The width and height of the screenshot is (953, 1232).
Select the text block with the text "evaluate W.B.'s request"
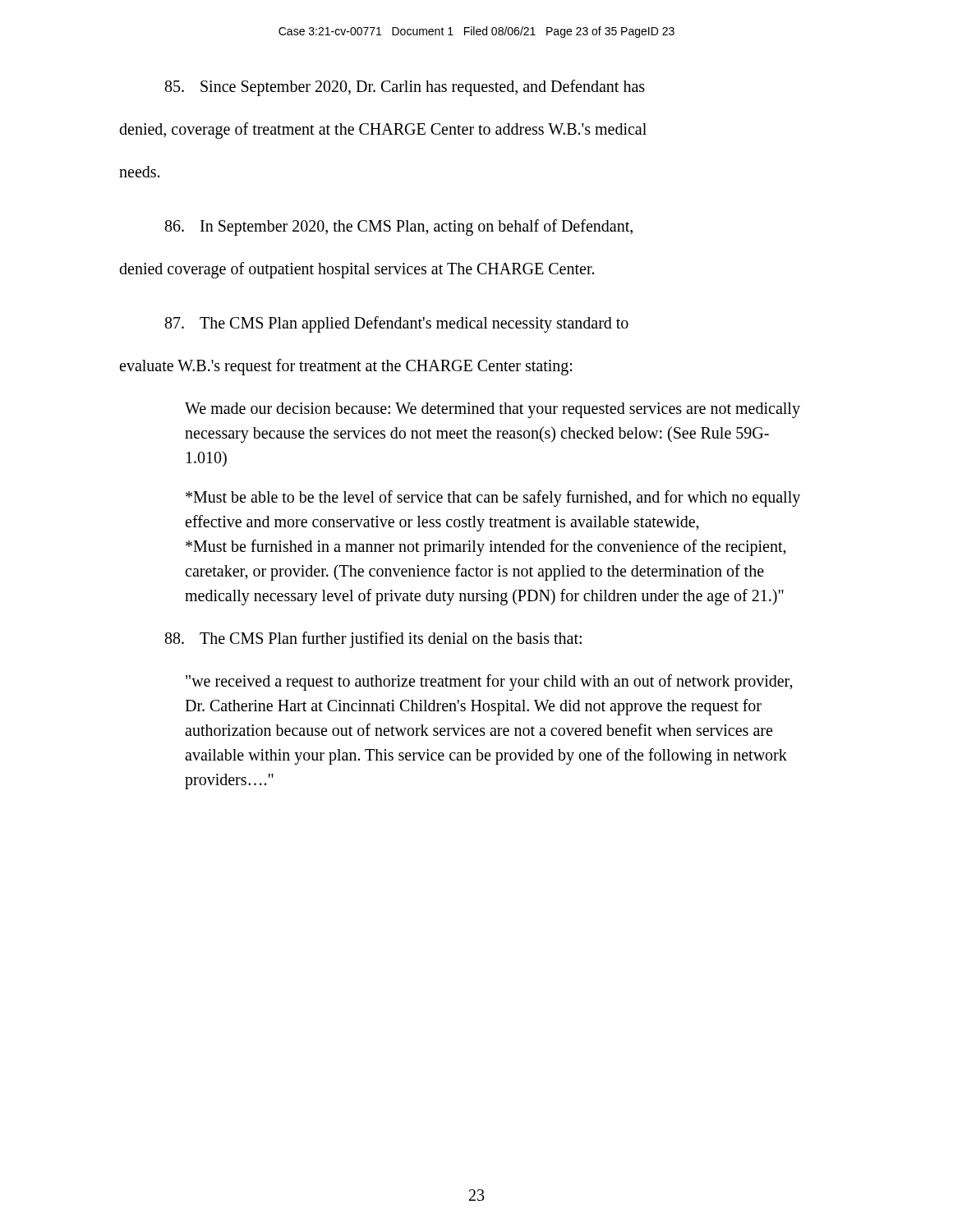346,365
